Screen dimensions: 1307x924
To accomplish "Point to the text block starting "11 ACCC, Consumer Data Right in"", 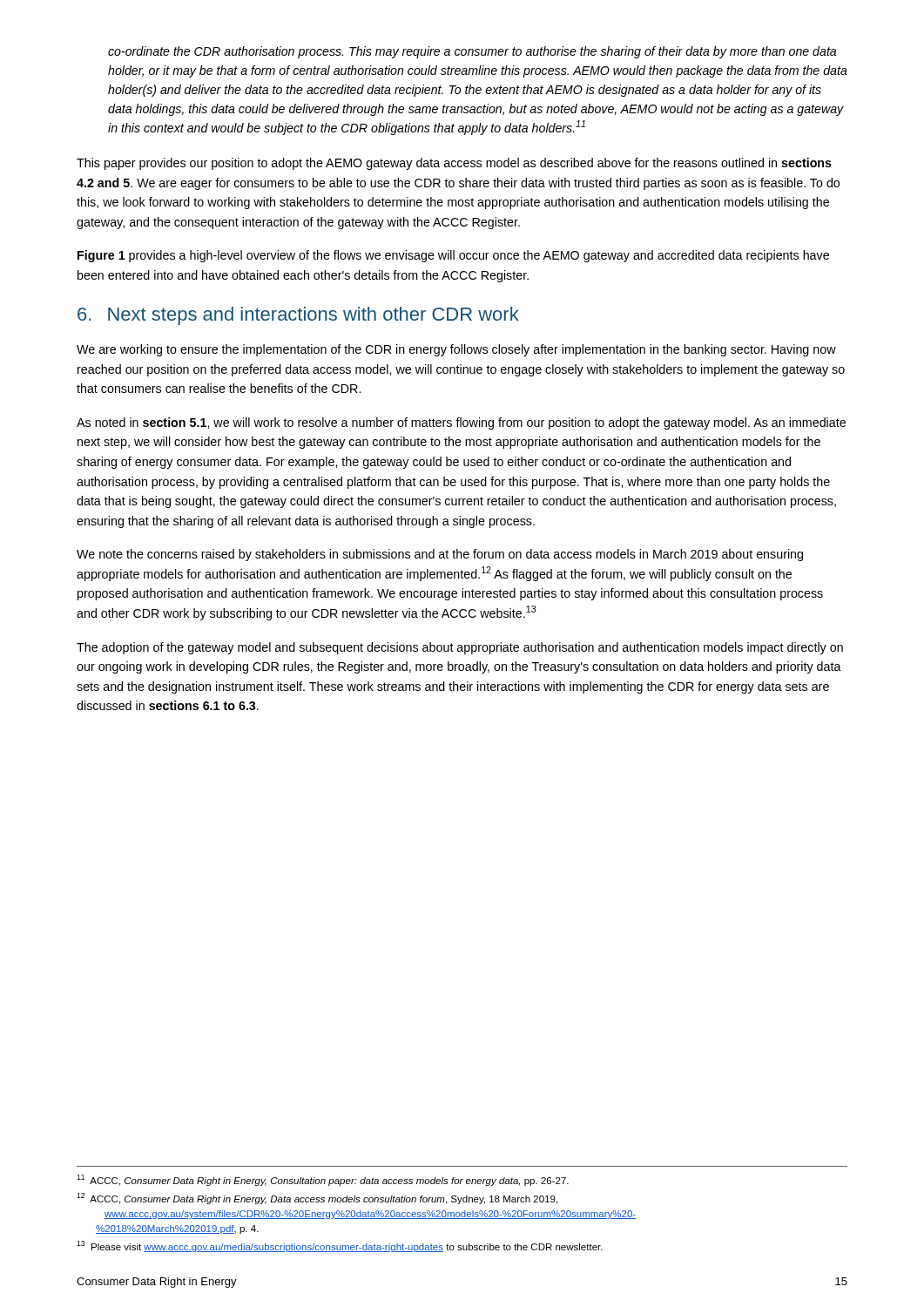I will coord(323,1180).
